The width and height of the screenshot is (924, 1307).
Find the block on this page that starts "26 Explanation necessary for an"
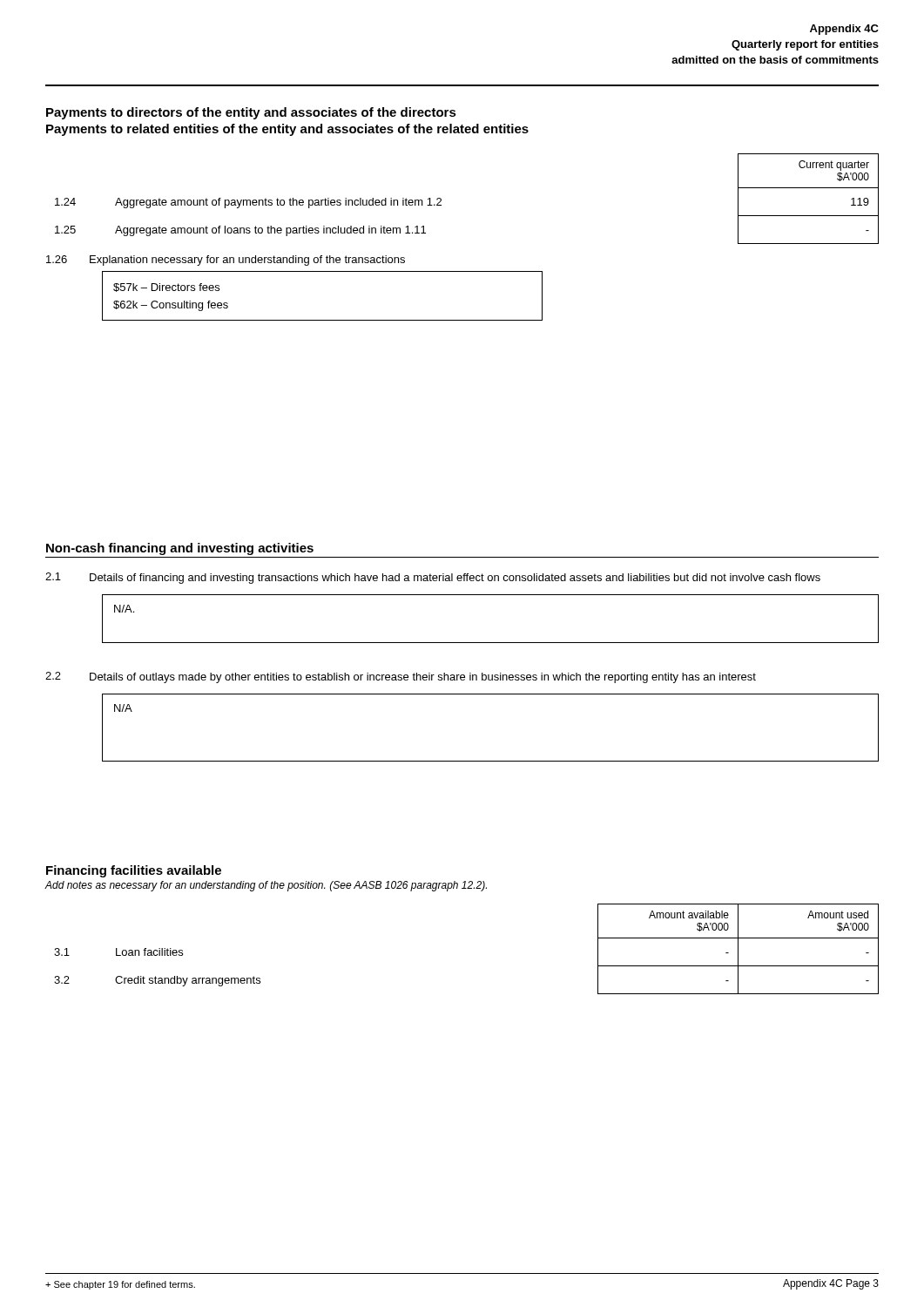pyautogui.click(x=462, y=259)
